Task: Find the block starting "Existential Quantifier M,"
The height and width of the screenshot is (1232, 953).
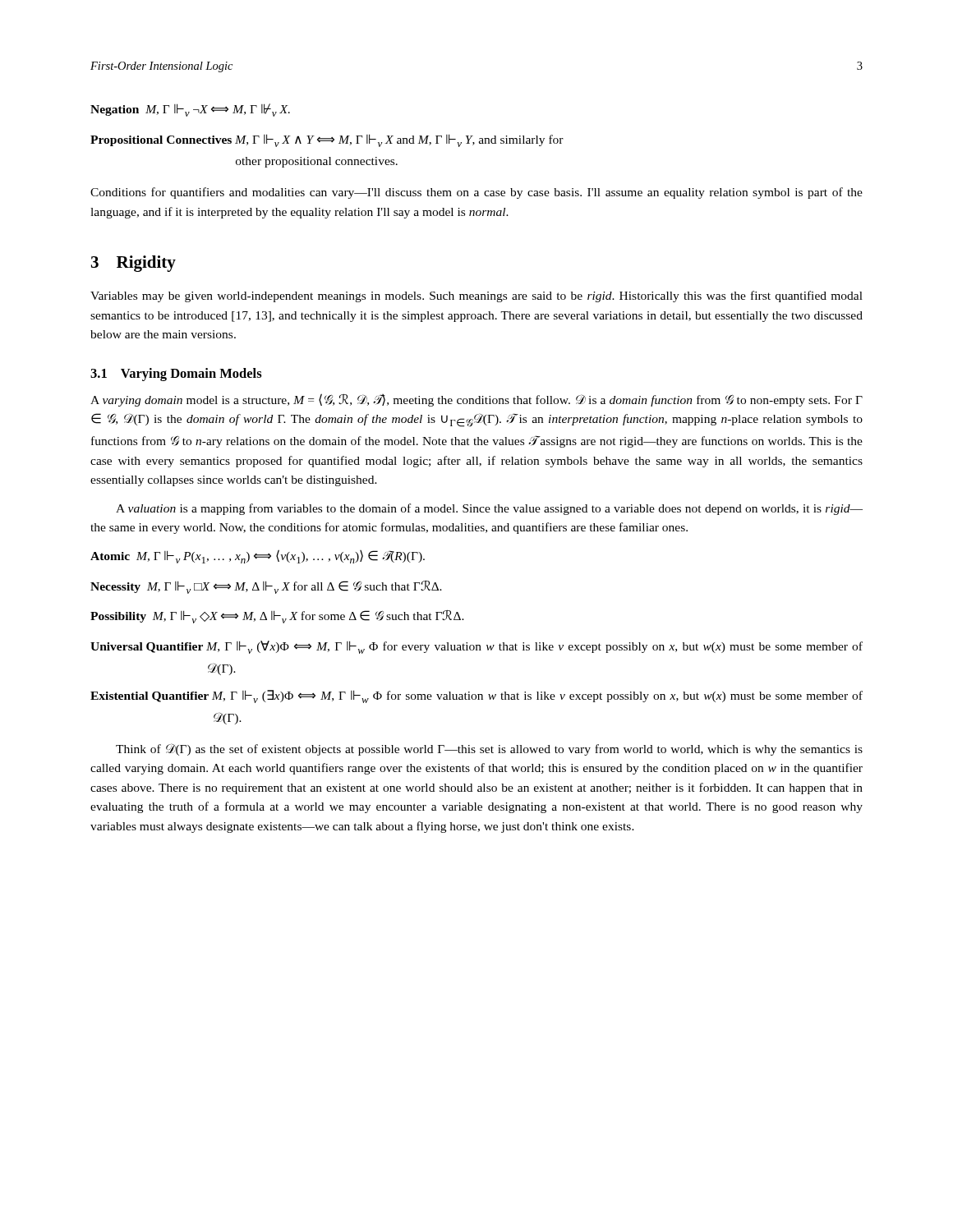Action: 476,707
